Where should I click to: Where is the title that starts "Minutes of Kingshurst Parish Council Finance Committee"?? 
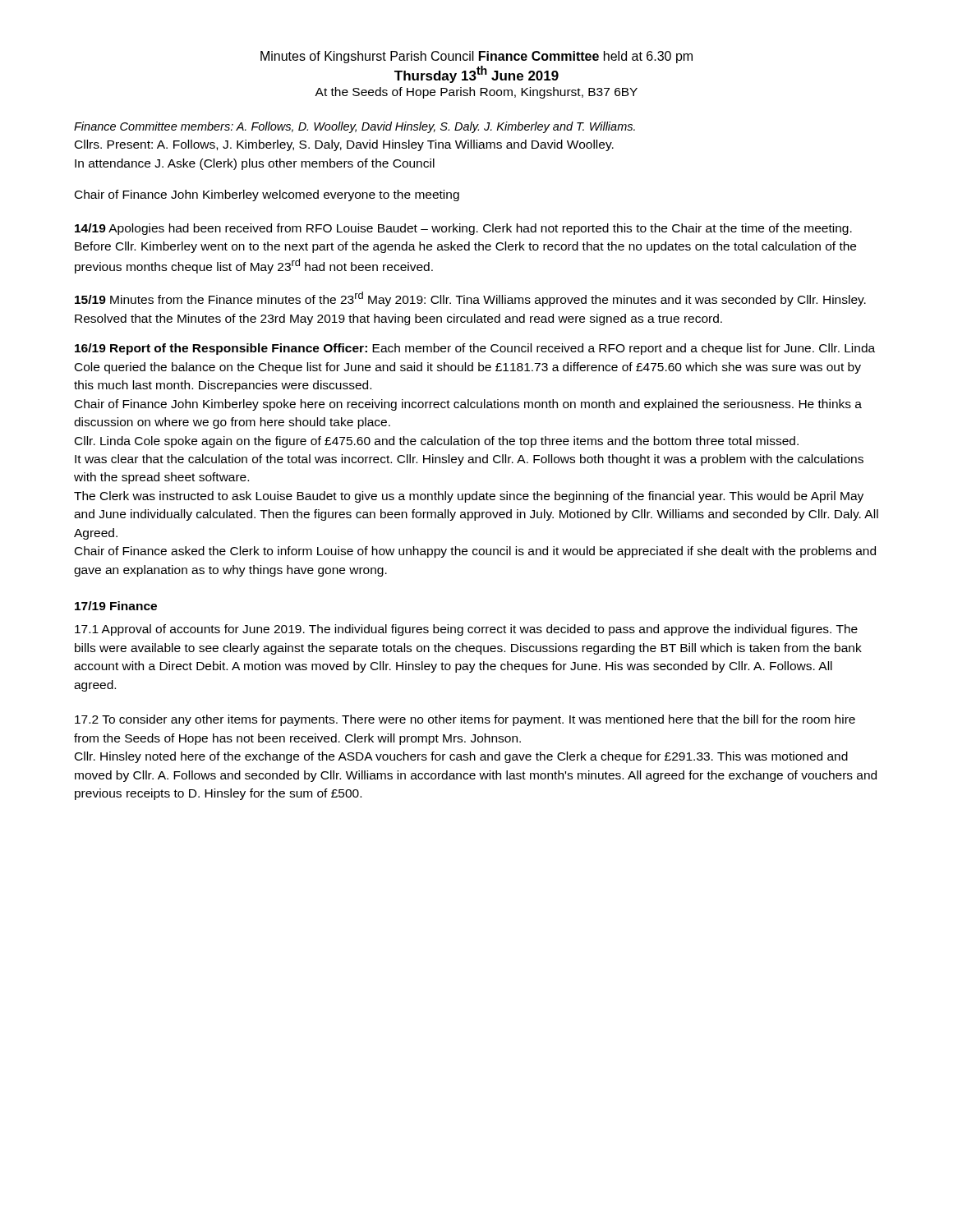click(476, 74)
